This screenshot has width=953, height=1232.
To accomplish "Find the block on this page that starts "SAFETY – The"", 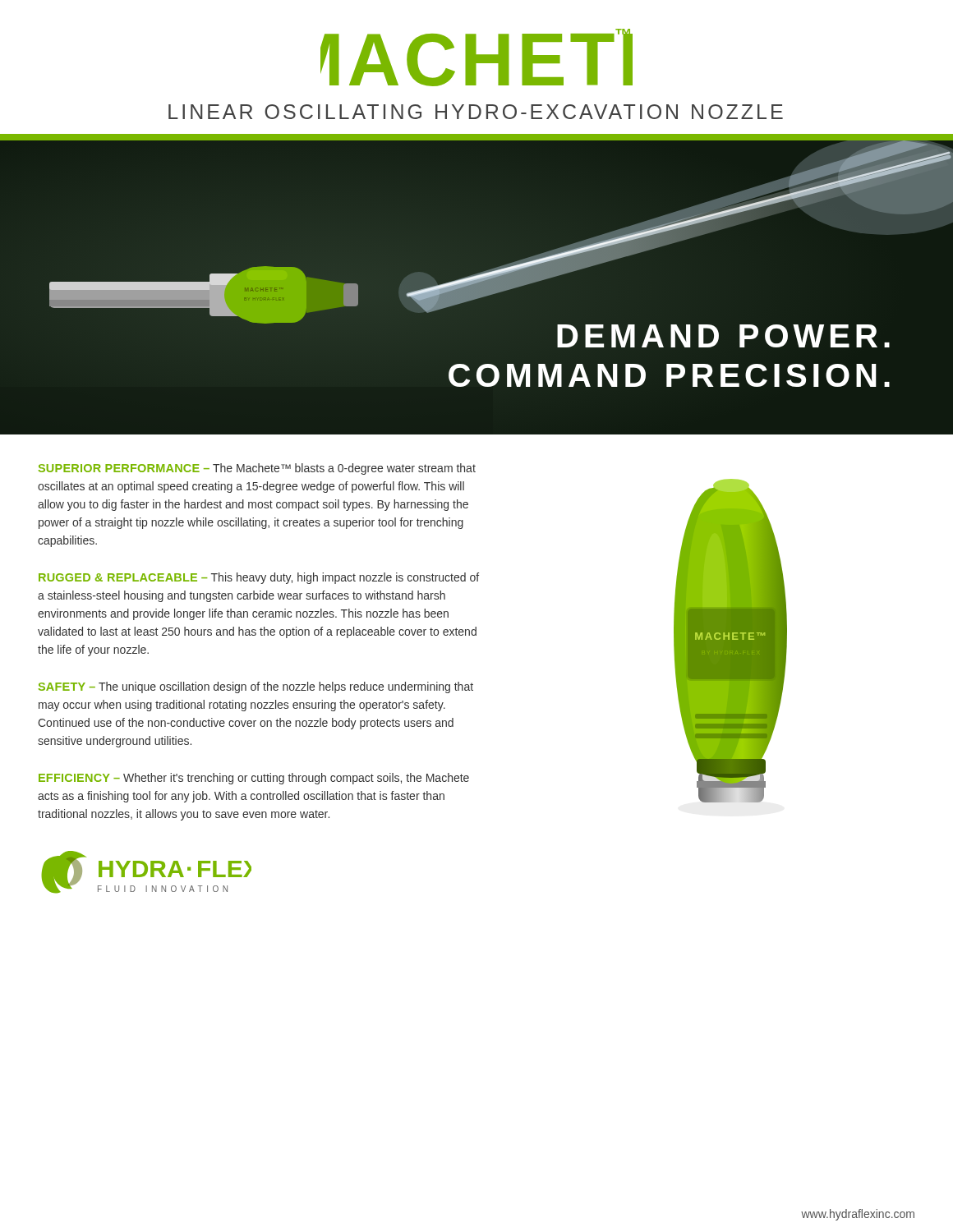I will click(256, 713).
